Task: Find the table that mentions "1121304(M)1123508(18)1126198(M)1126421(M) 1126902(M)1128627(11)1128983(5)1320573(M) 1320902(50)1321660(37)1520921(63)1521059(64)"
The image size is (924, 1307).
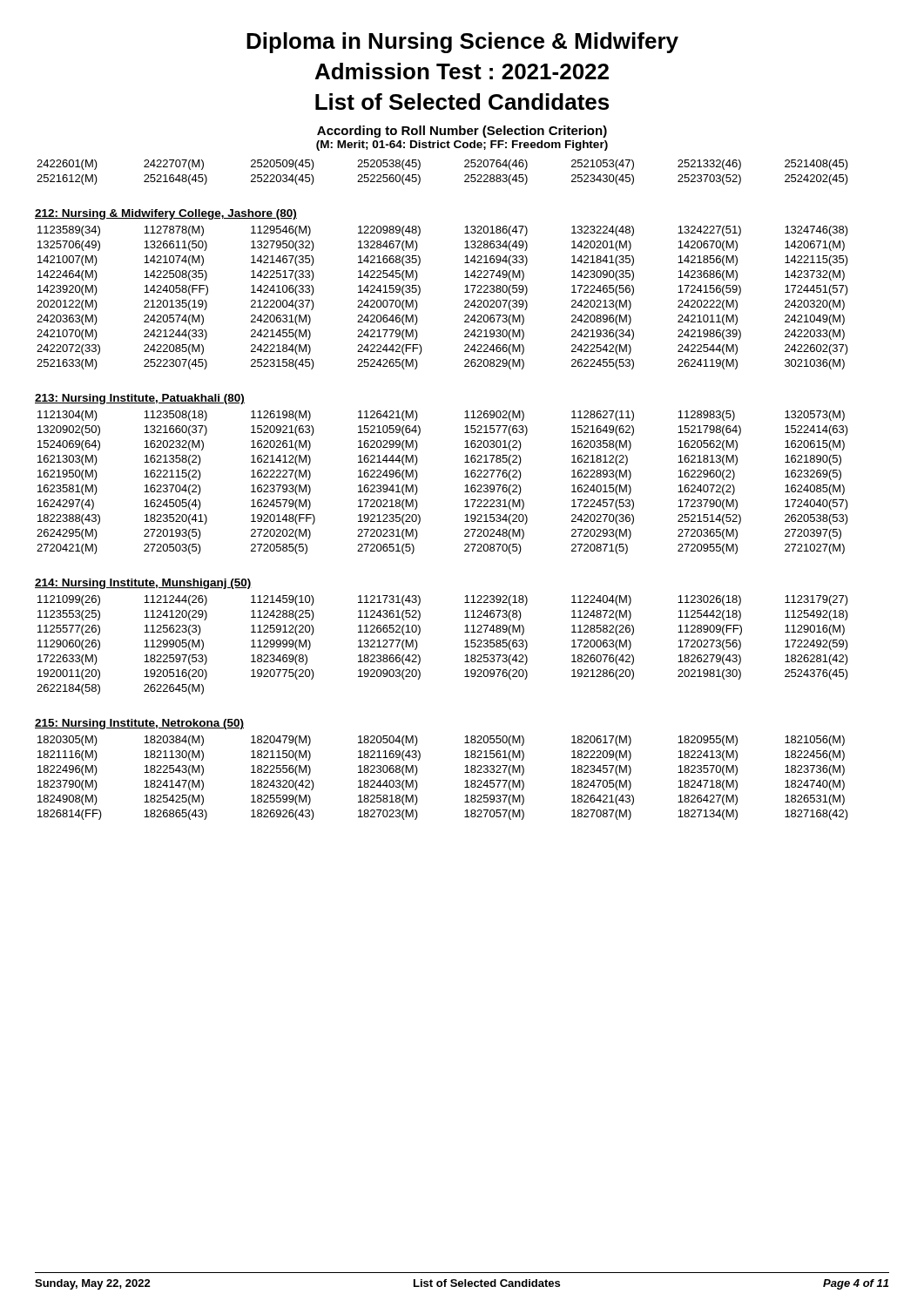Action: click(x=462, y=481)
